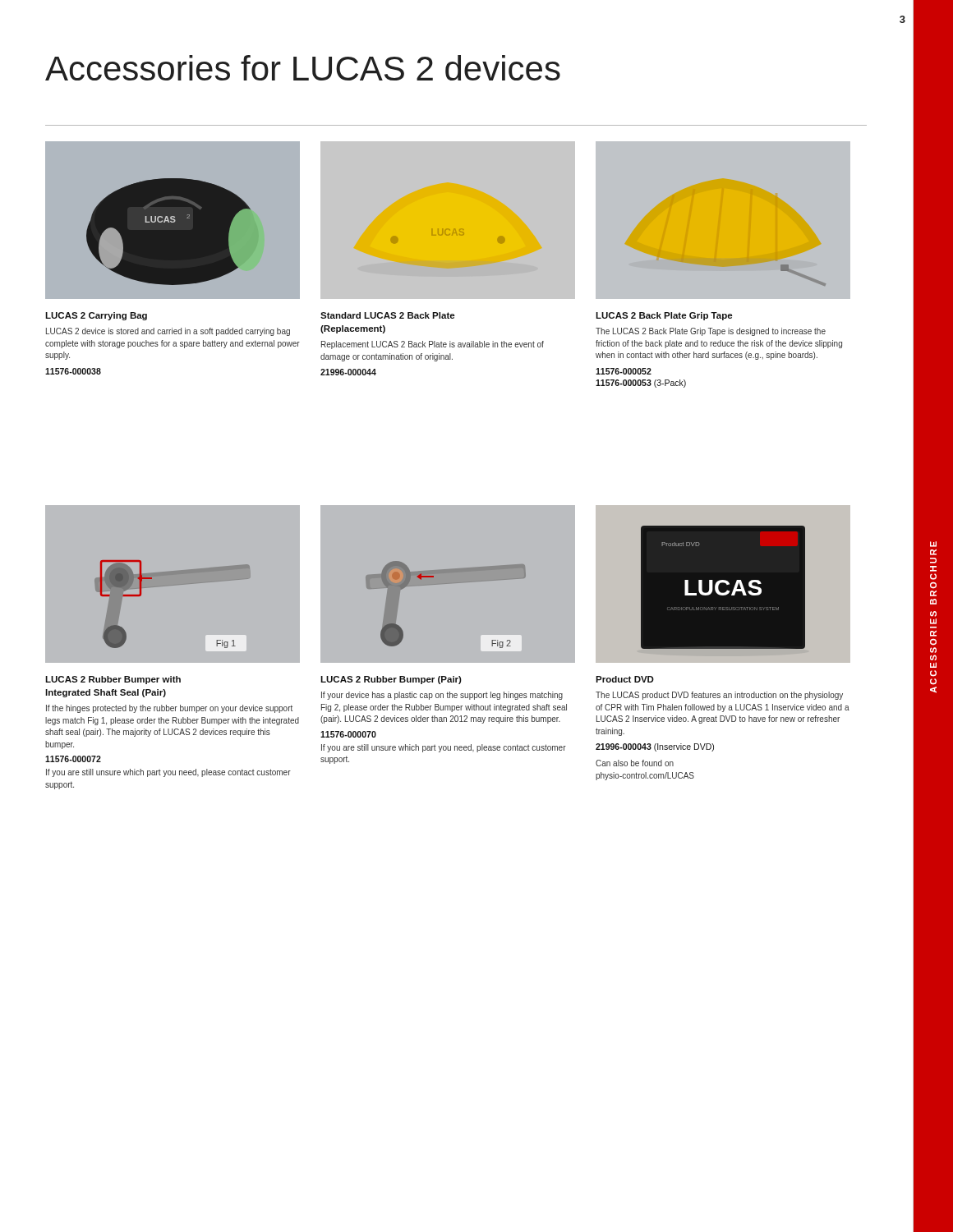Navigate to the text starting "If the hinges protected by the"

172,726
